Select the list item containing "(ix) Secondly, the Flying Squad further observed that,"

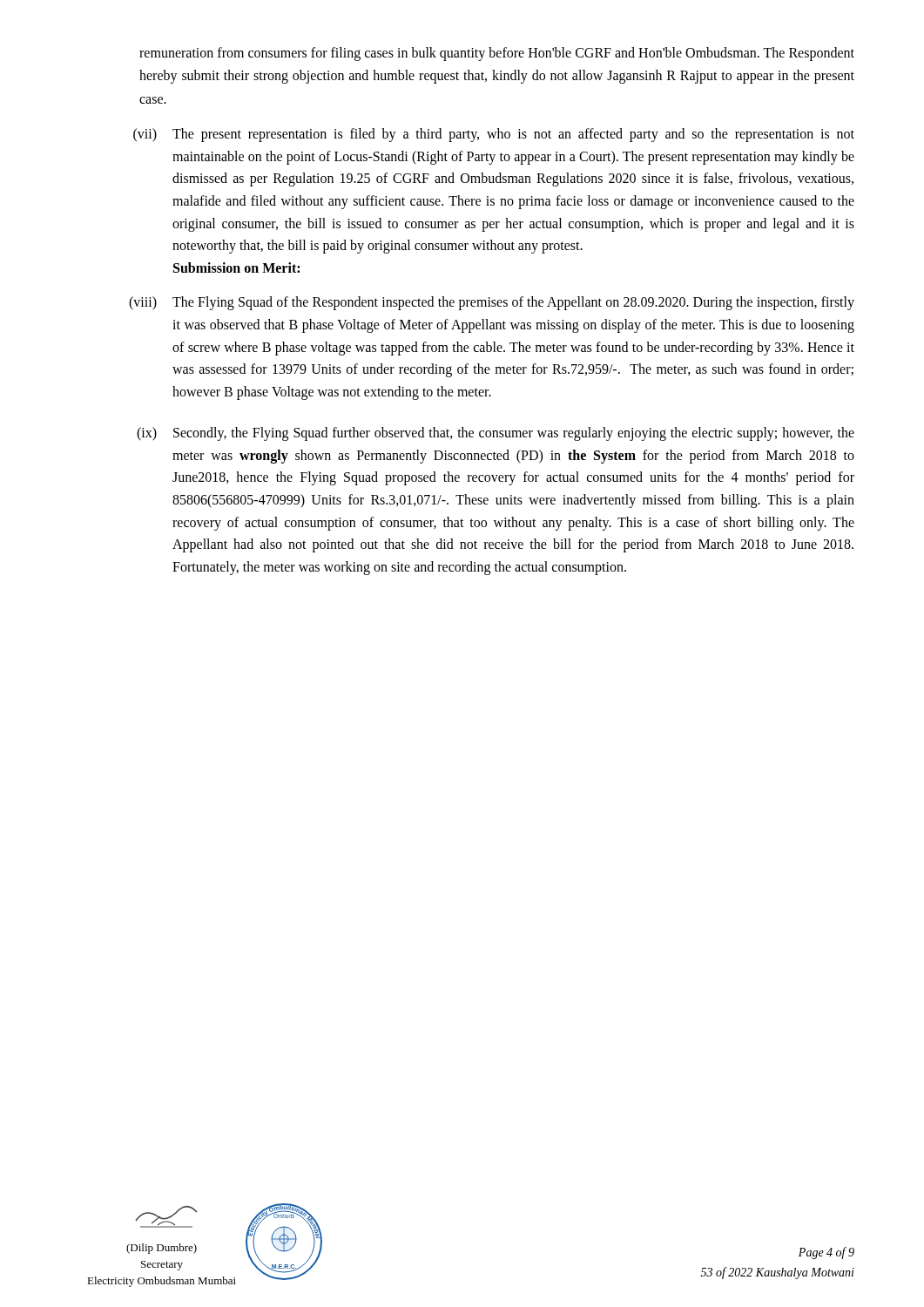click(471, 500)
